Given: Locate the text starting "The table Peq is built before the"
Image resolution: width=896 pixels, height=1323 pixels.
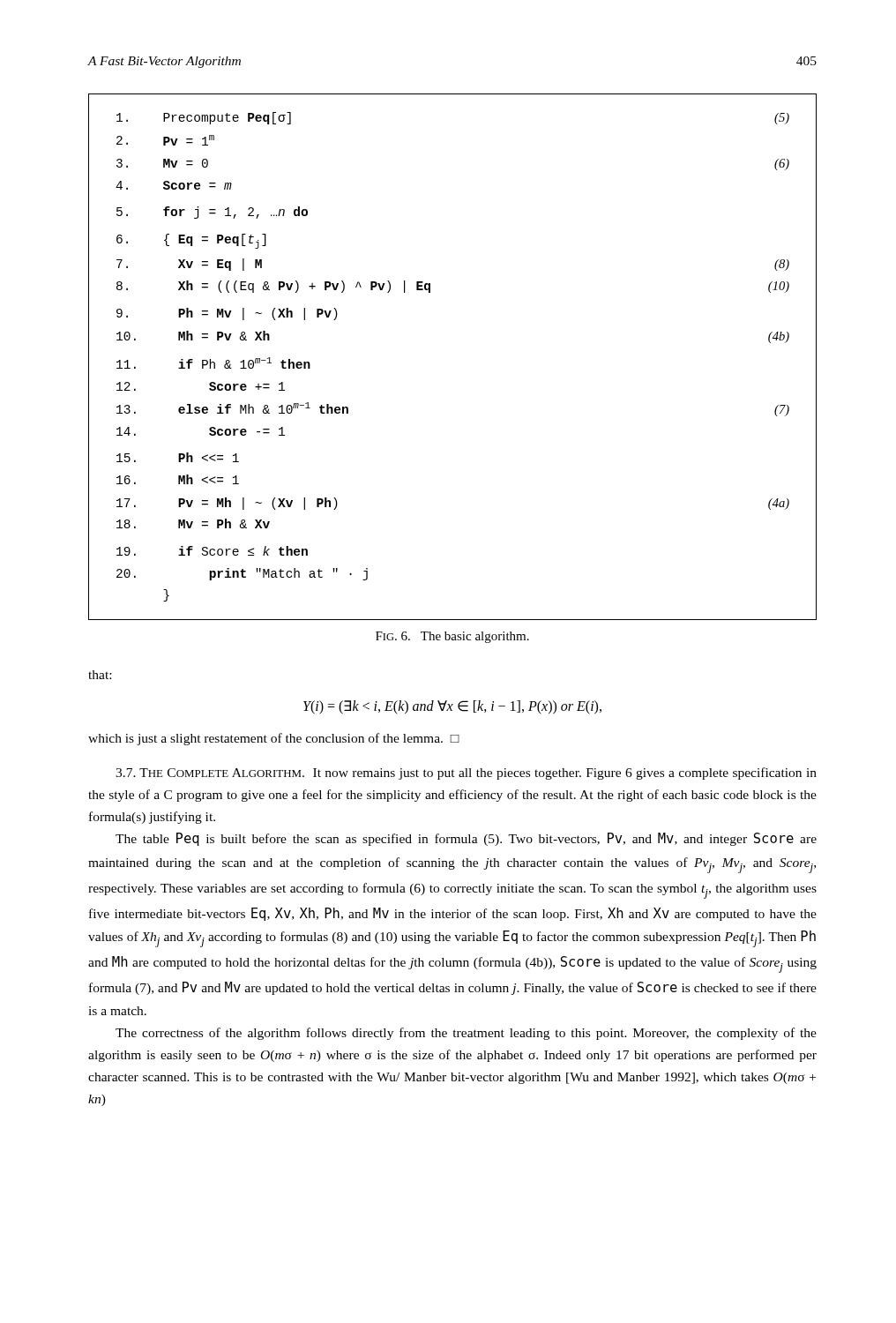Looking at the screenshot, I should (x=452, y=969).
